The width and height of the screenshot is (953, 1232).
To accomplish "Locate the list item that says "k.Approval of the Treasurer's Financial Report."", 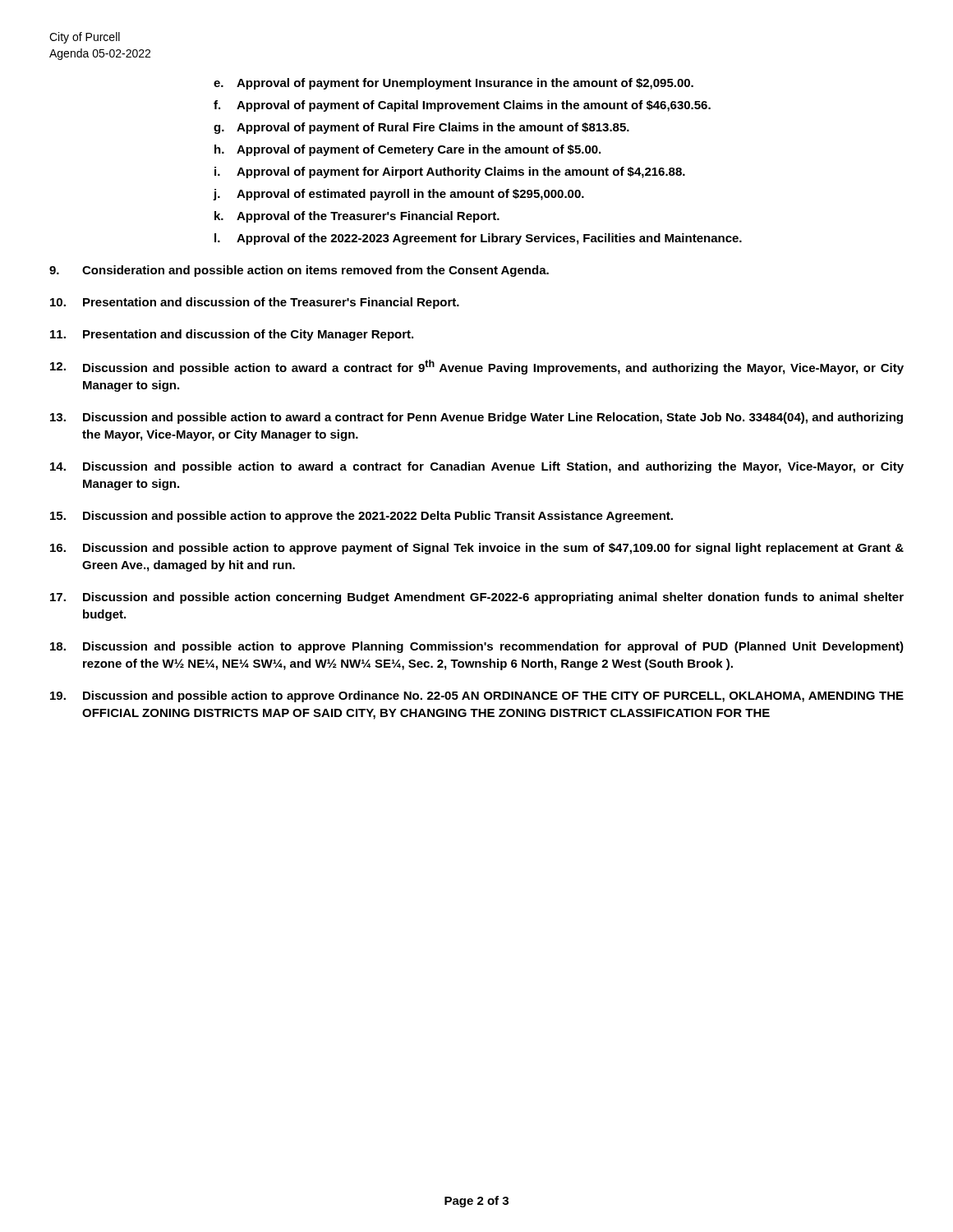I will coord(357,217).
